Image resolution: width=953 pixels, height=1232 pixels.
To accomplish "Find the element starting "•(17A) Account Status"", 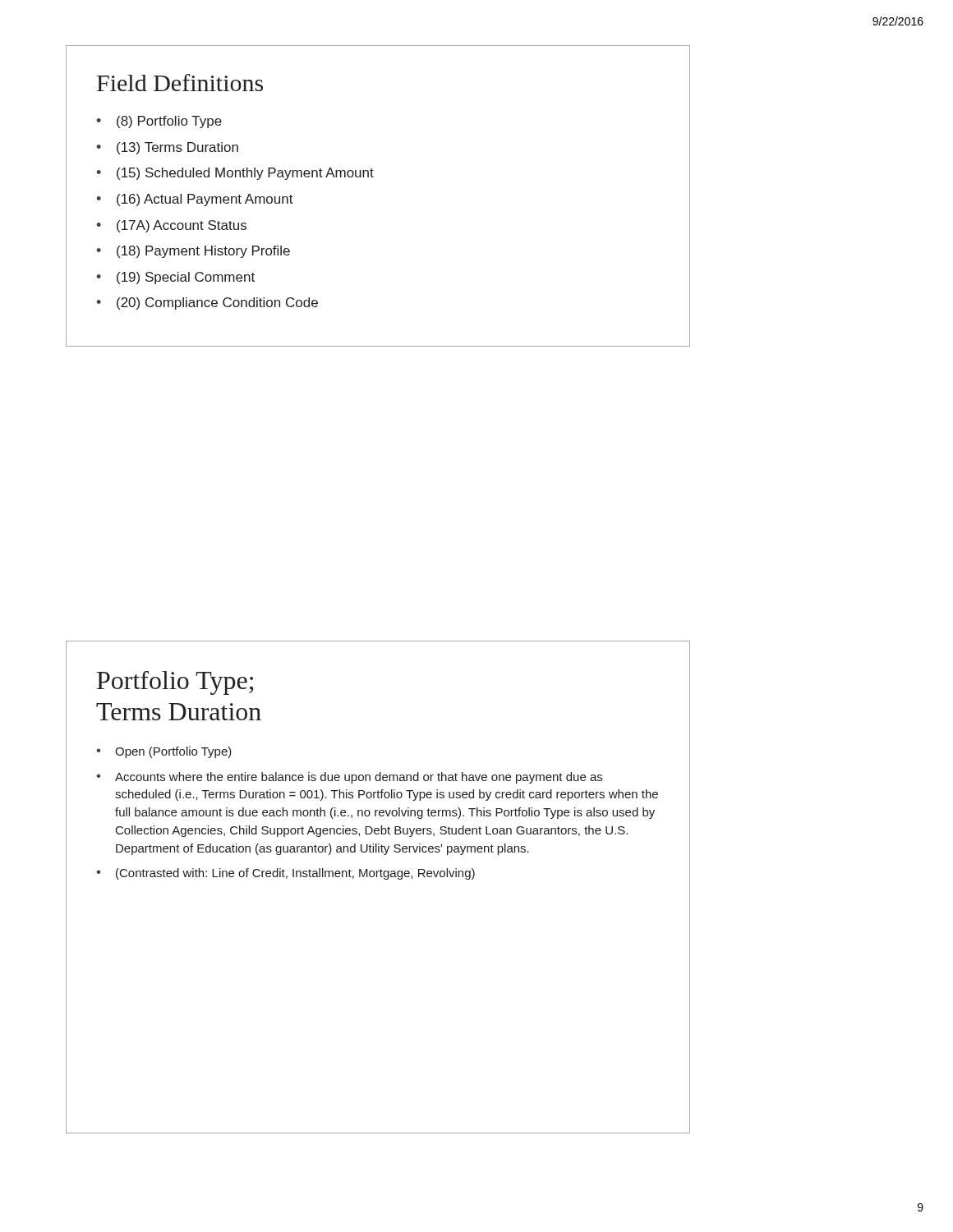I will pyautogui.click(x=171, y=226).
